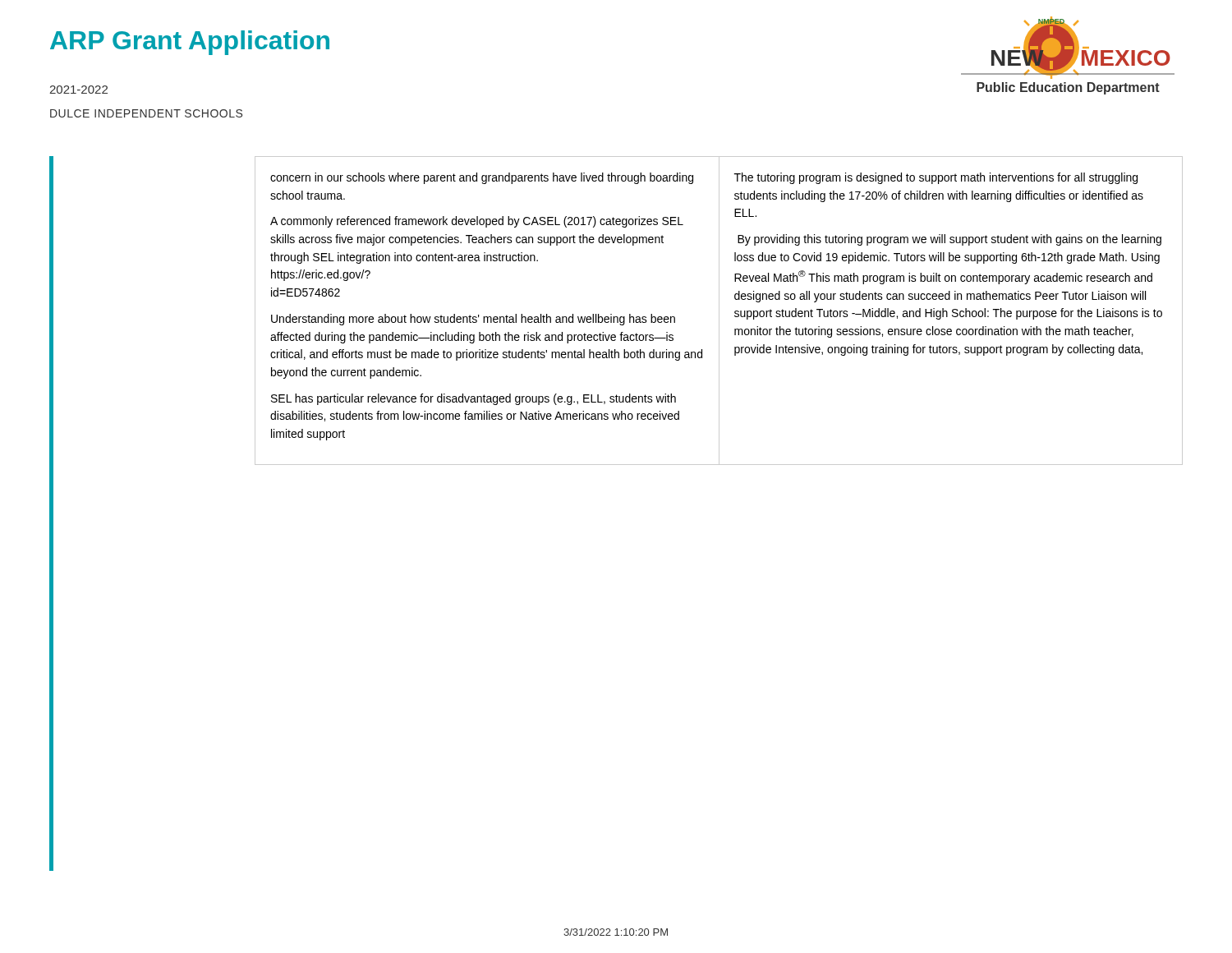Find the logo

click(1068, 62)
